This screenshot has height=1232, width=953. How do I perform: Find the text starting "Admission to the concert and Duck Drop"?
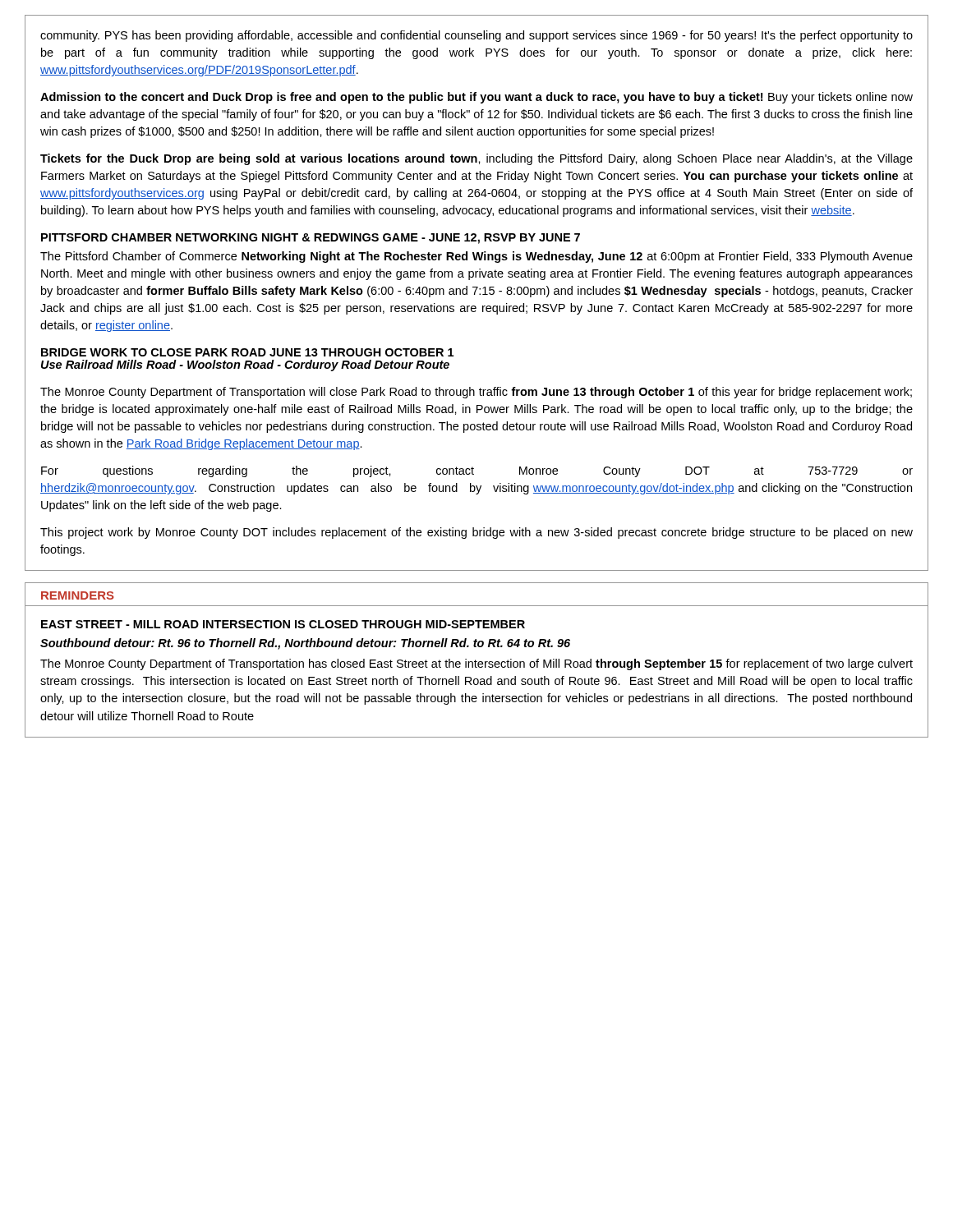coord(476,114)
